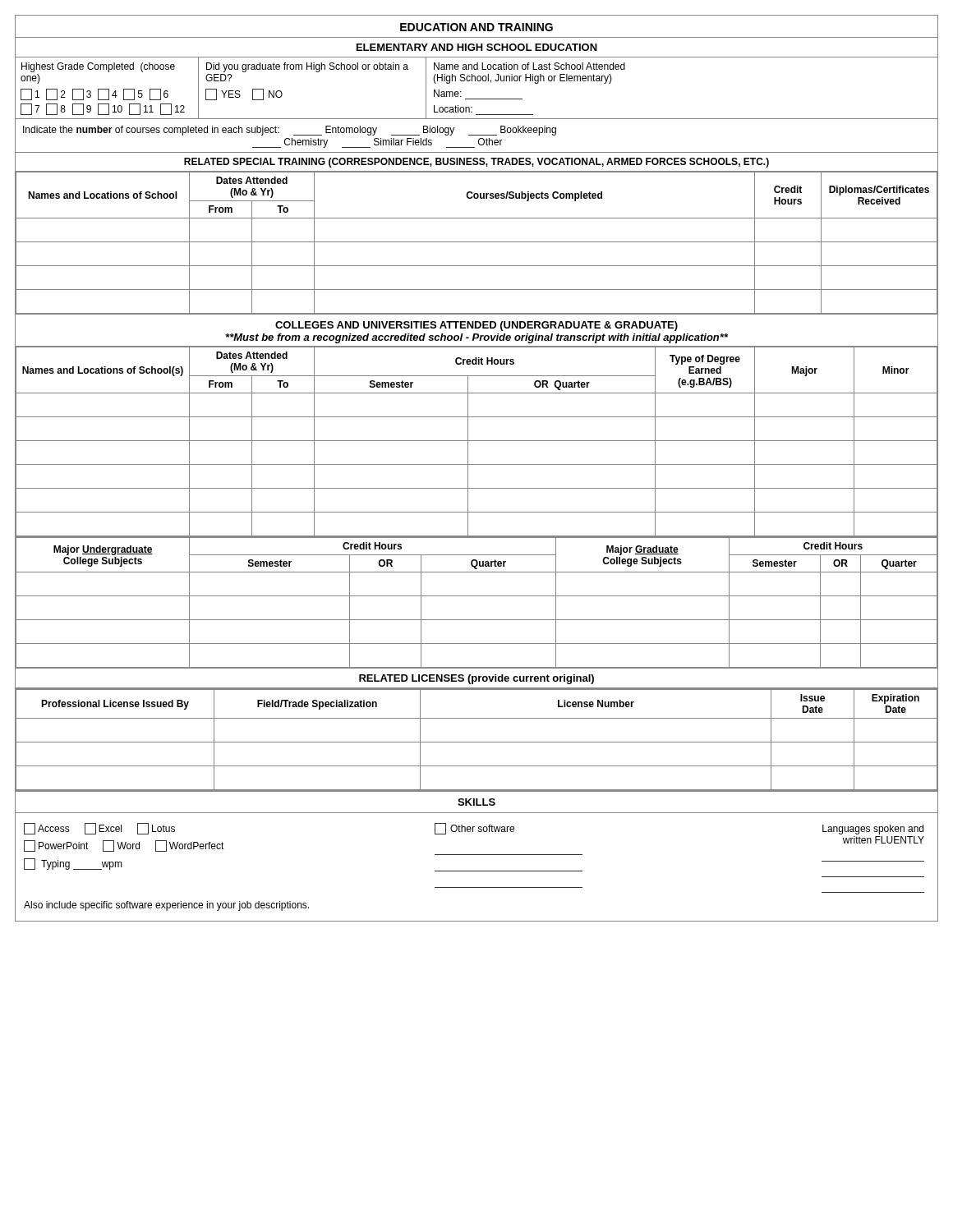This screenshot has width=953, height=1232.
Task: Point to the block beginning "Did you graduate from High"
Action: pos(312,80)
